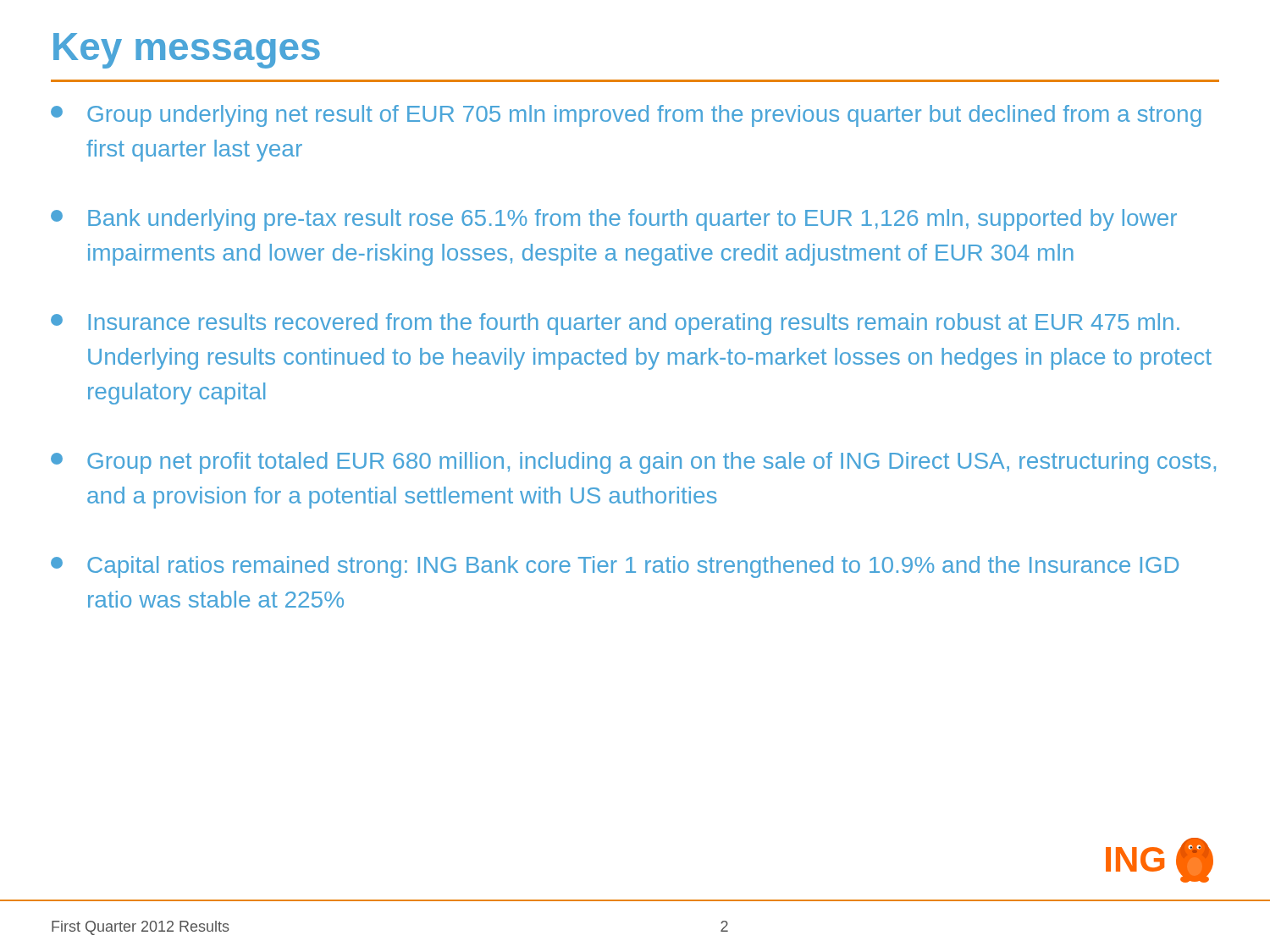Navigate to the text block starting "Group underlying net"
This screenshot has height=952, width=1270.
(x=635, y=132)
